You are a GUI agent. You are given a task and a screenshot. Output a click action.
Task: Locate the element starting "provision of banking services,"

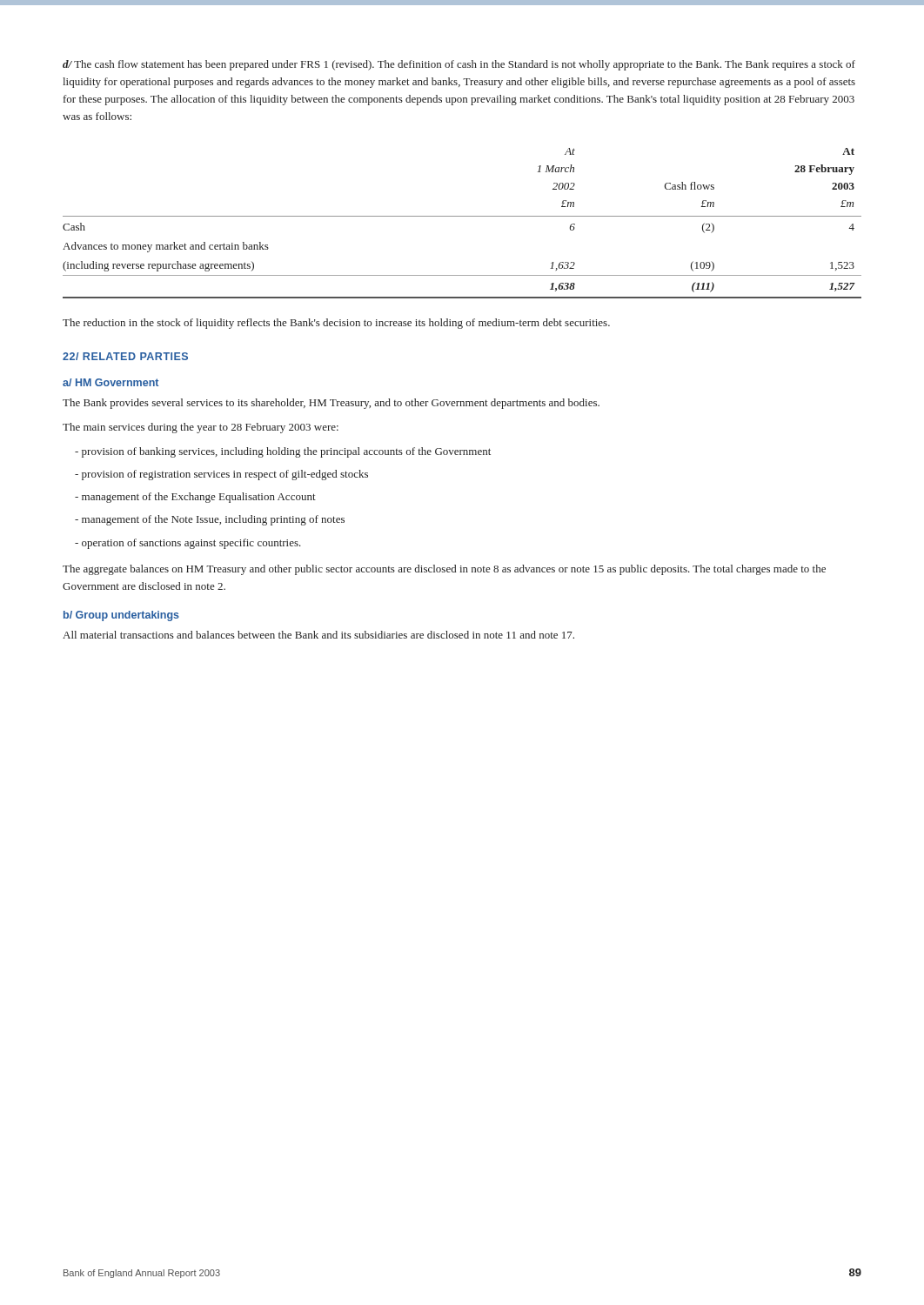click(x=283, y=451)
